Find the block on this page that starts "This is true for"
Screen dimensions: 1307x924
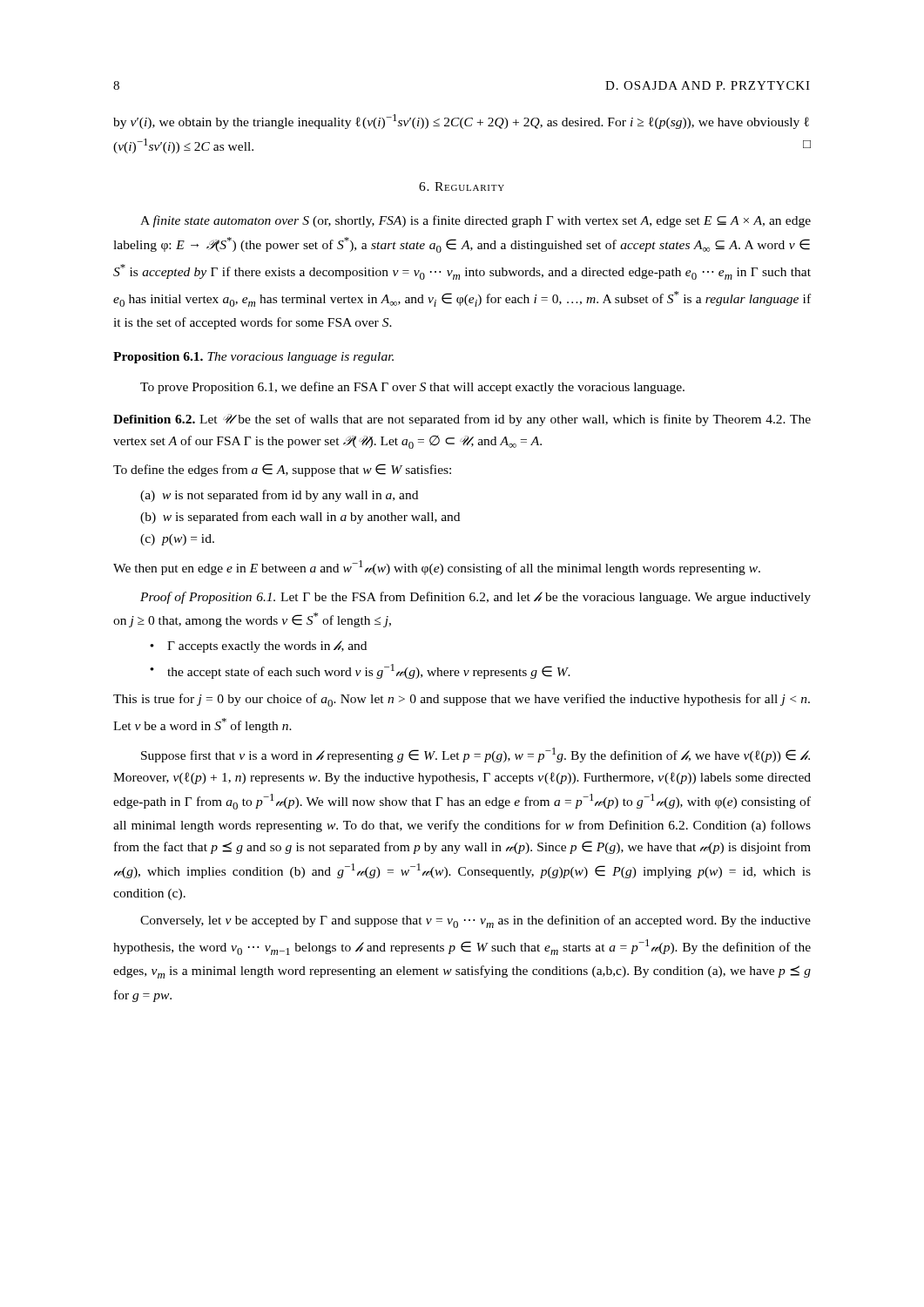(x=462, y=712)
